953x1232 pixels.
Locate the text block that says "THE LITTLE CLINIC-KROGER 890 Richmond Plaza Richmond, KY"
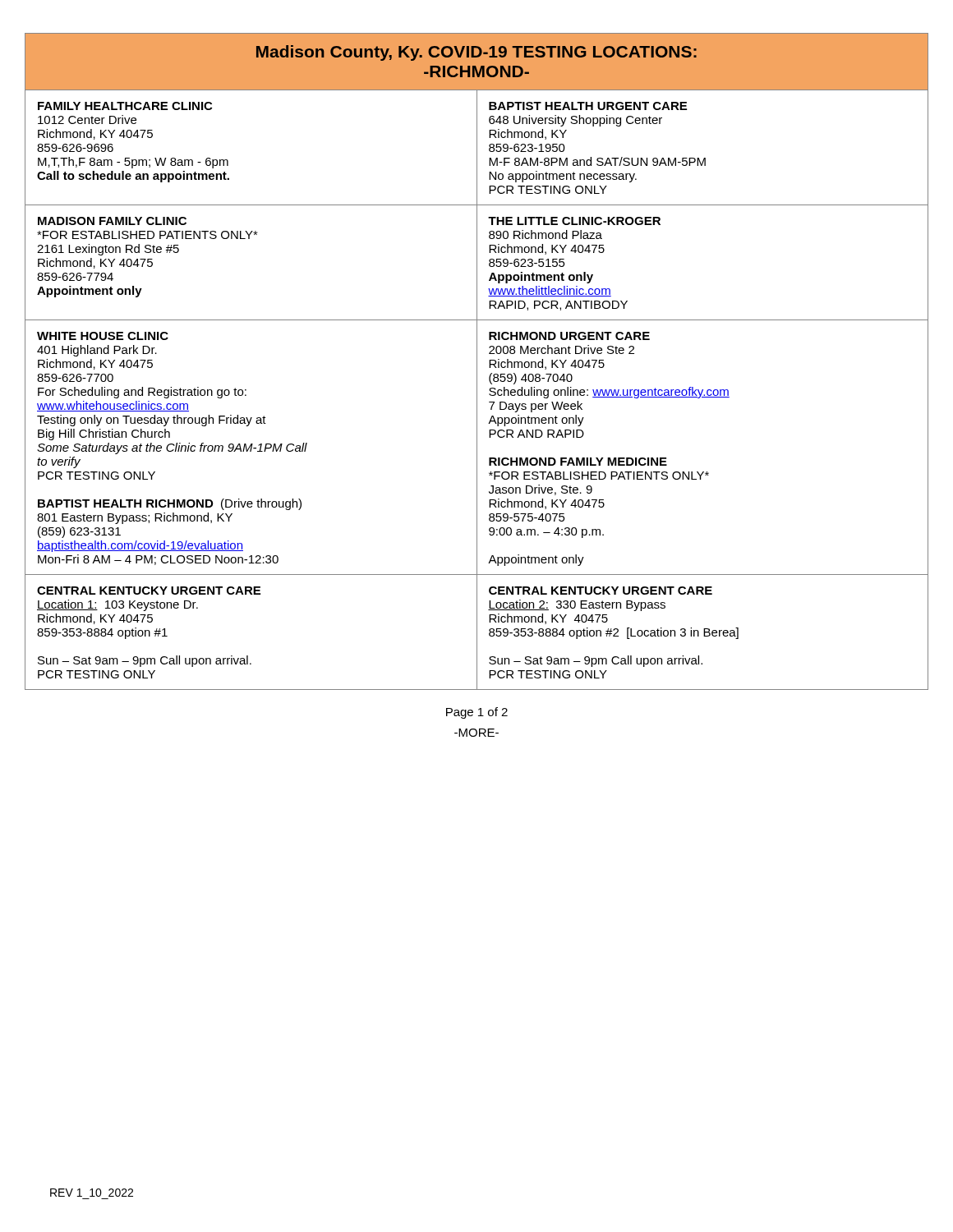tap(575, 262)
